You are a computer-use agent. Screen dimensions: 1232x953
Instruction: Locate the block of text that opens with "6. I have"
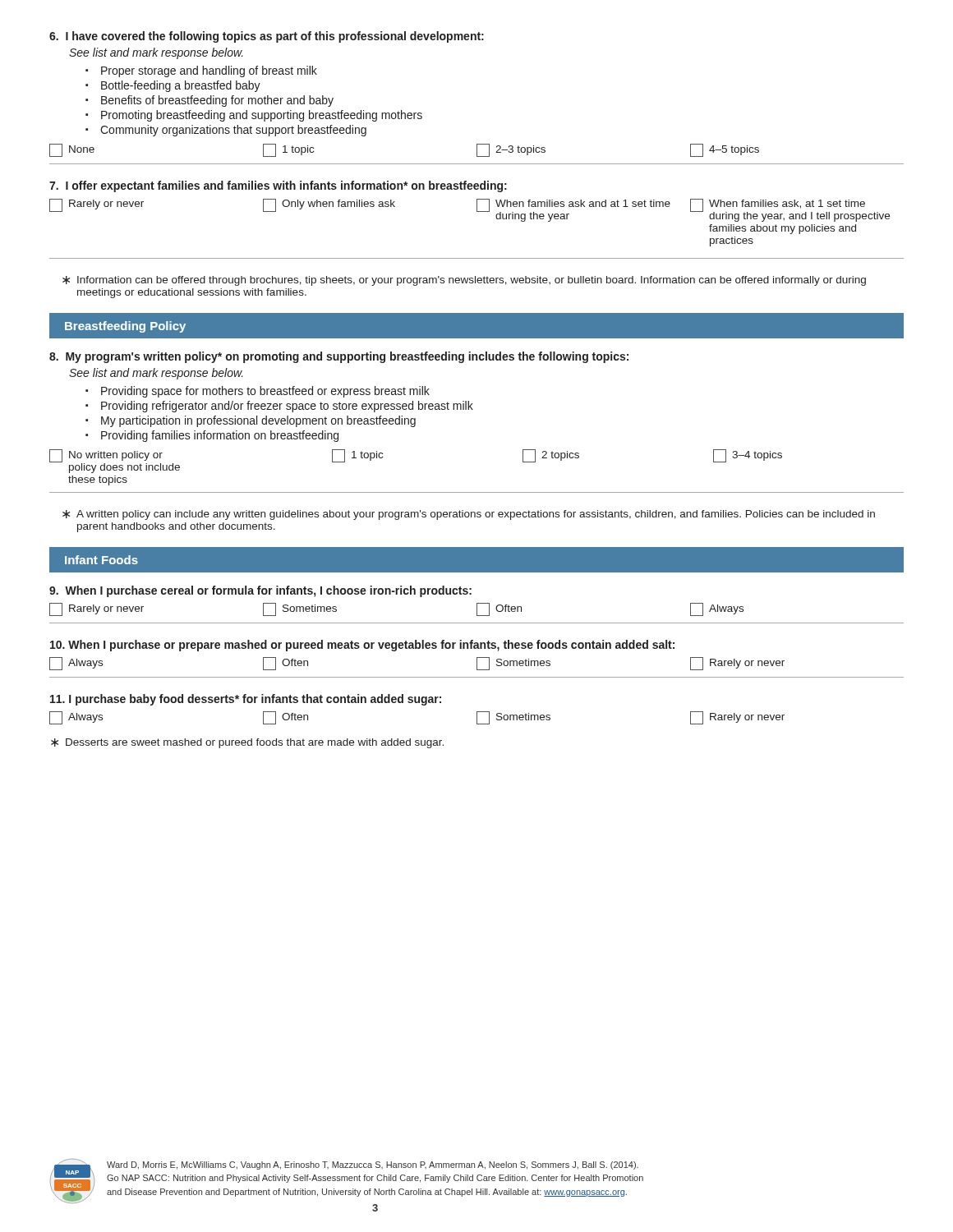(267, 37)
